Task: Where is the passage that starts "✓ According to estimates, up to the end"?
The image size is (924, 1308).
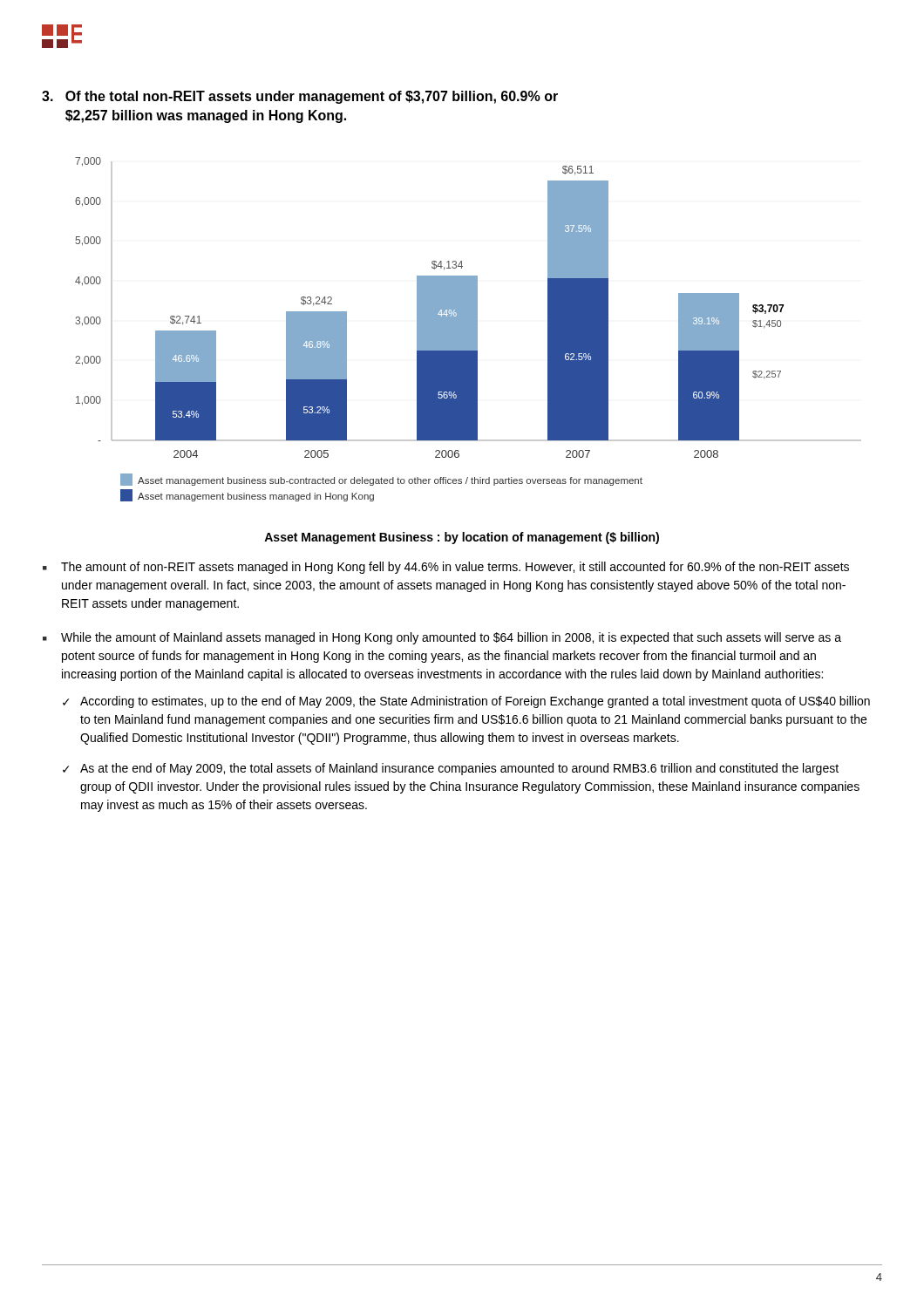Action: (466, 720)
